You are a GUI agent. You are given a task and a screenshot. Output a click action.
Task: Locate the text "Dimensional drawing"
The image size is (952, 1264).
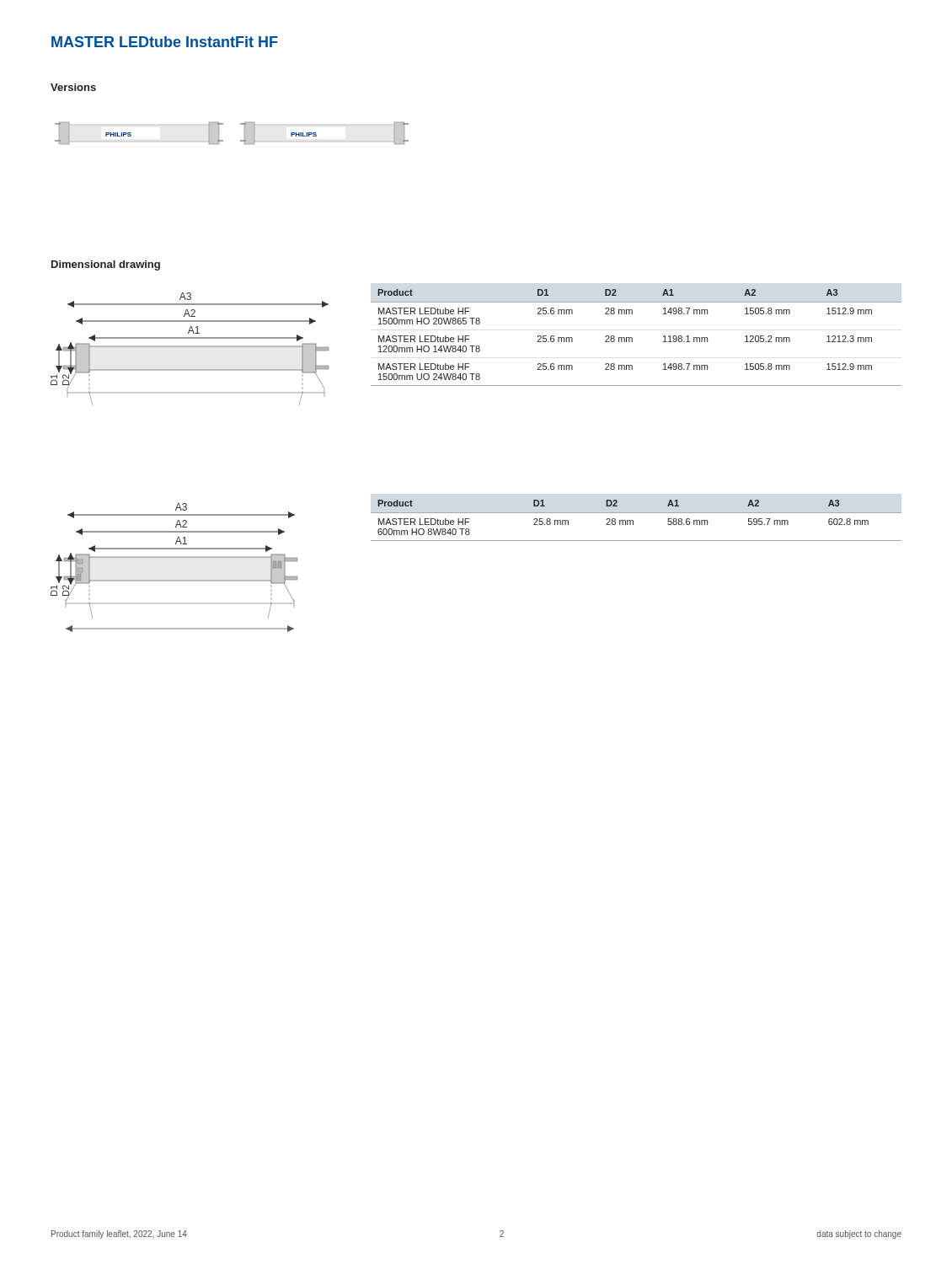[x=106, y=264]
